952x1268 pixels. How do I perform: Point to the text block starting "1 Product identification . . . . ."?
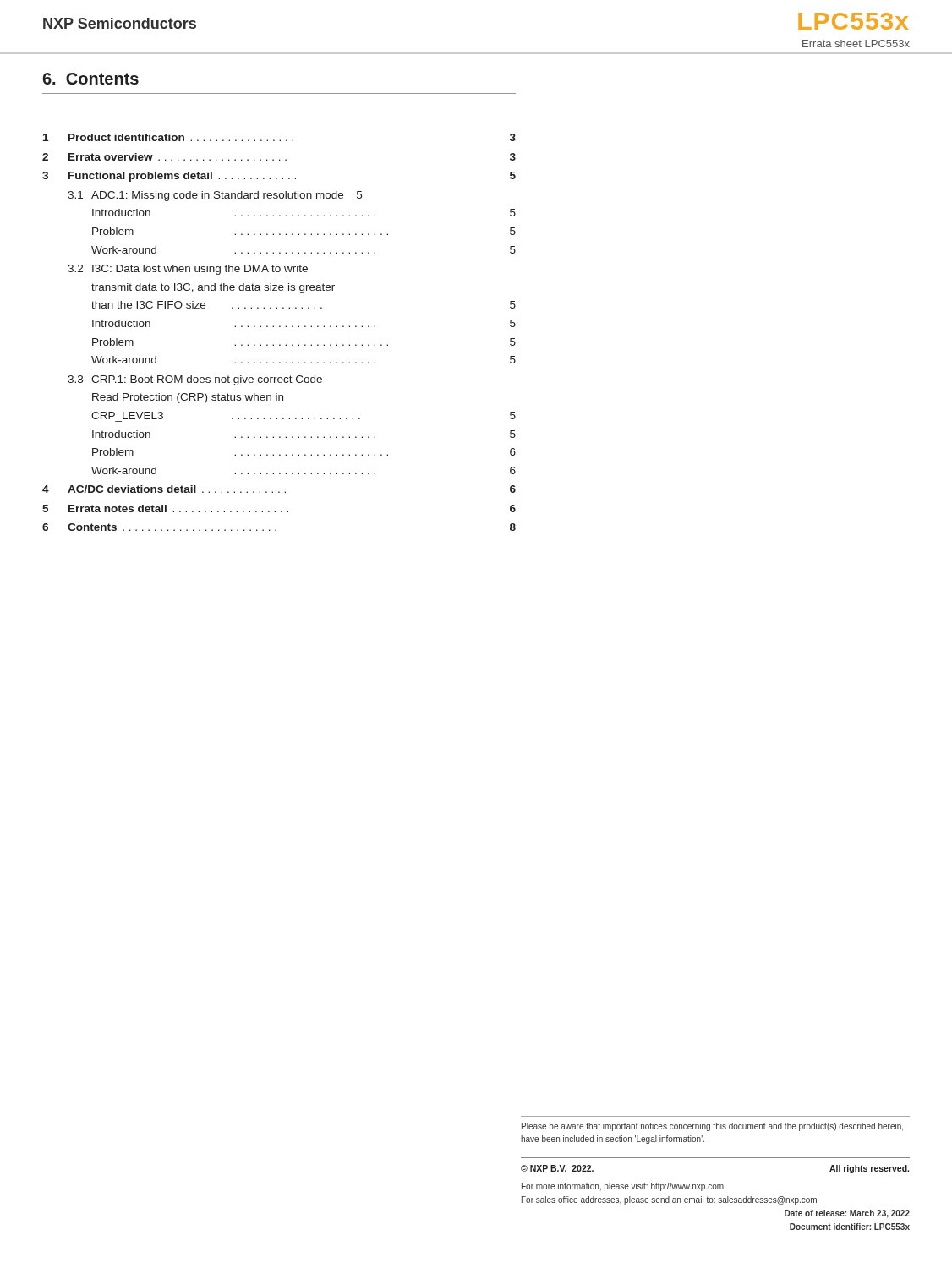click(279, 138)
